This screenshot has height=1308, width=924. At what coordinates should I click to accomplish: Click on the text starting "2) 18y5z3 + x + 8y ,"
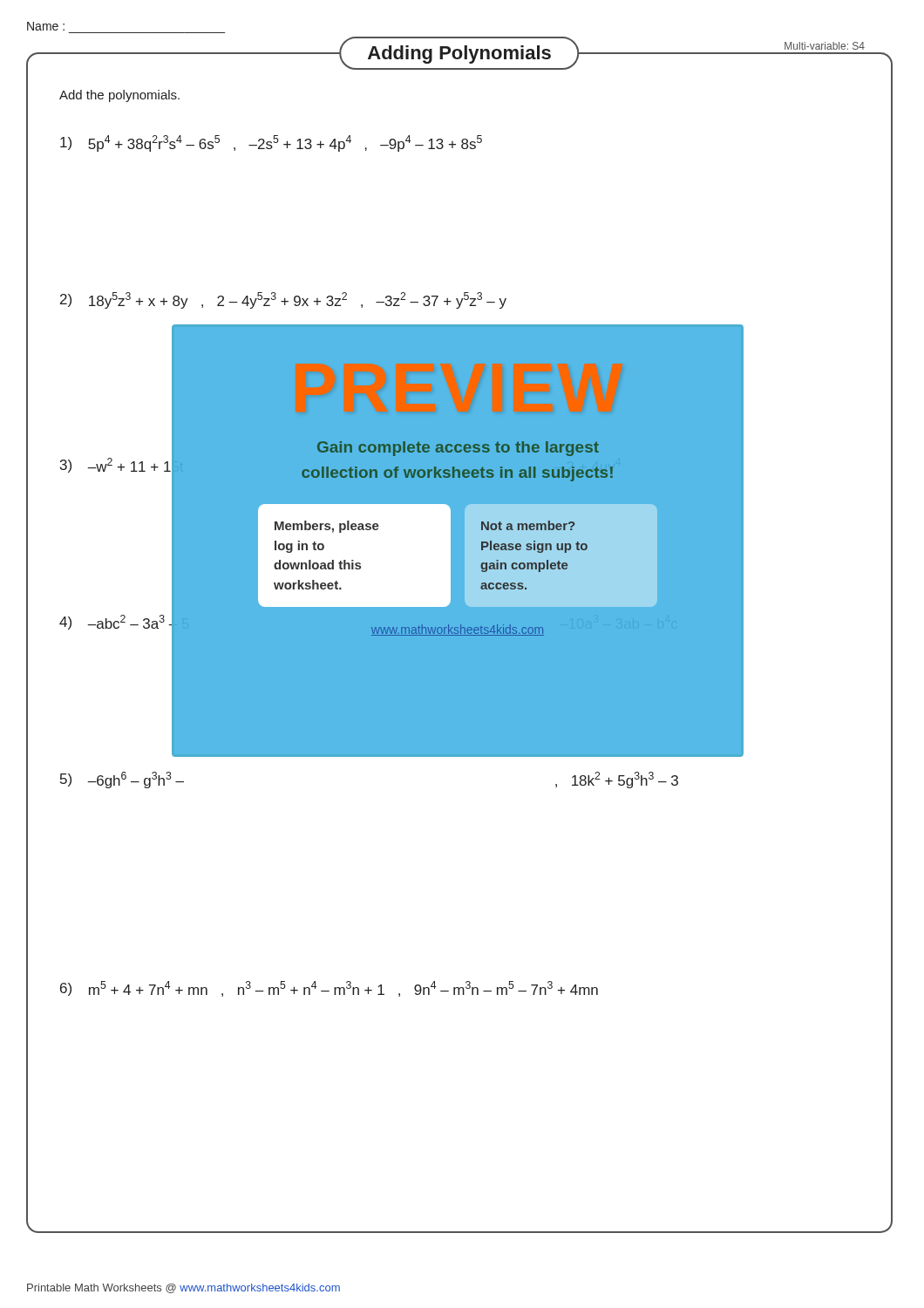[x=283, y=300]
